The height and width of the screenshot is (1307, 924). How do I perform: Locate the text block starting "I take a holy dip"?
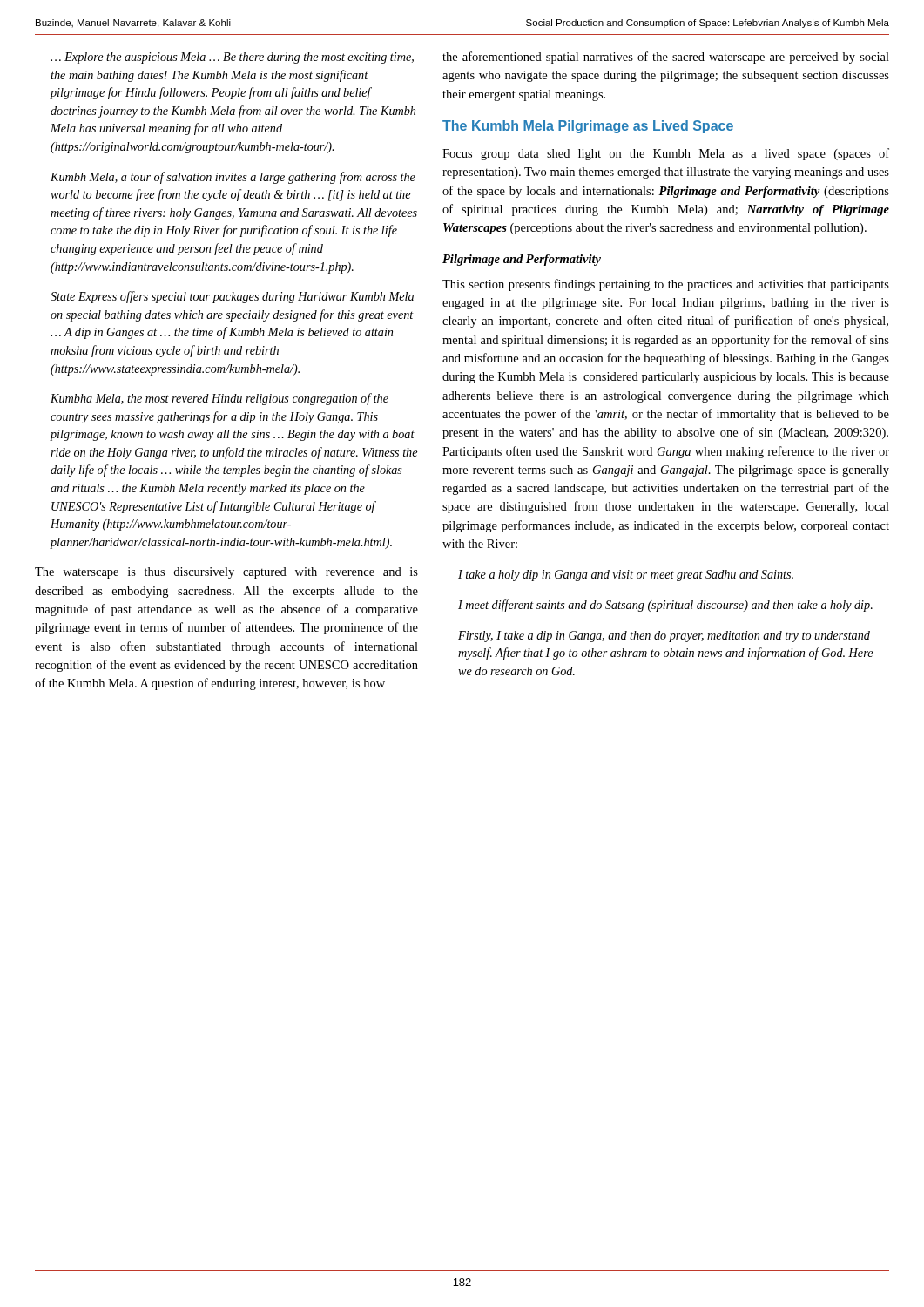[x=626, y=575]
